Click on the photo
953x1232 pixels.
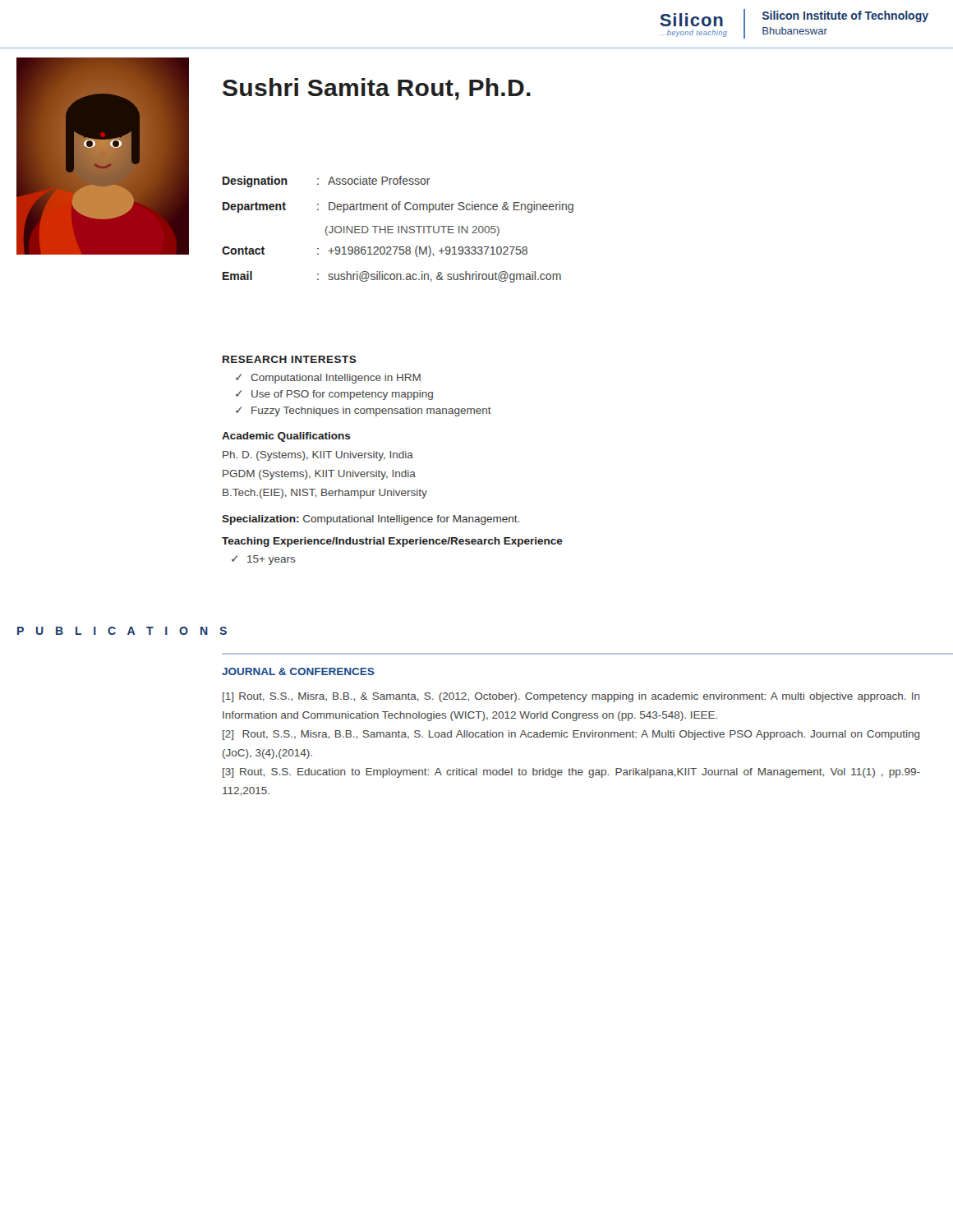tap(103, 156)
